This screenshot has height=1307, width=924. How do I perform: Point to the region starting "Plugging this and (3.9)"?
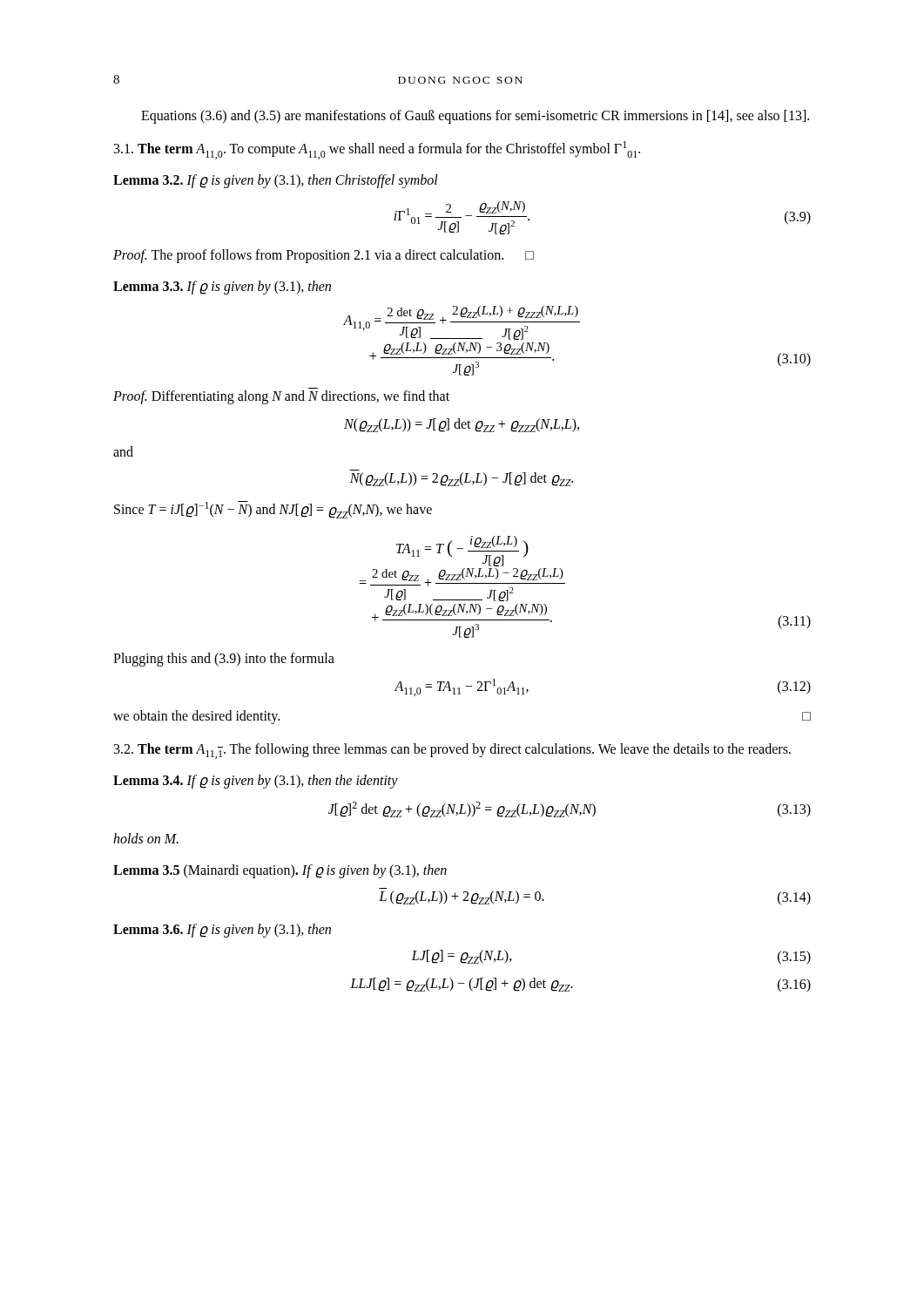click(x=224, y=660)
